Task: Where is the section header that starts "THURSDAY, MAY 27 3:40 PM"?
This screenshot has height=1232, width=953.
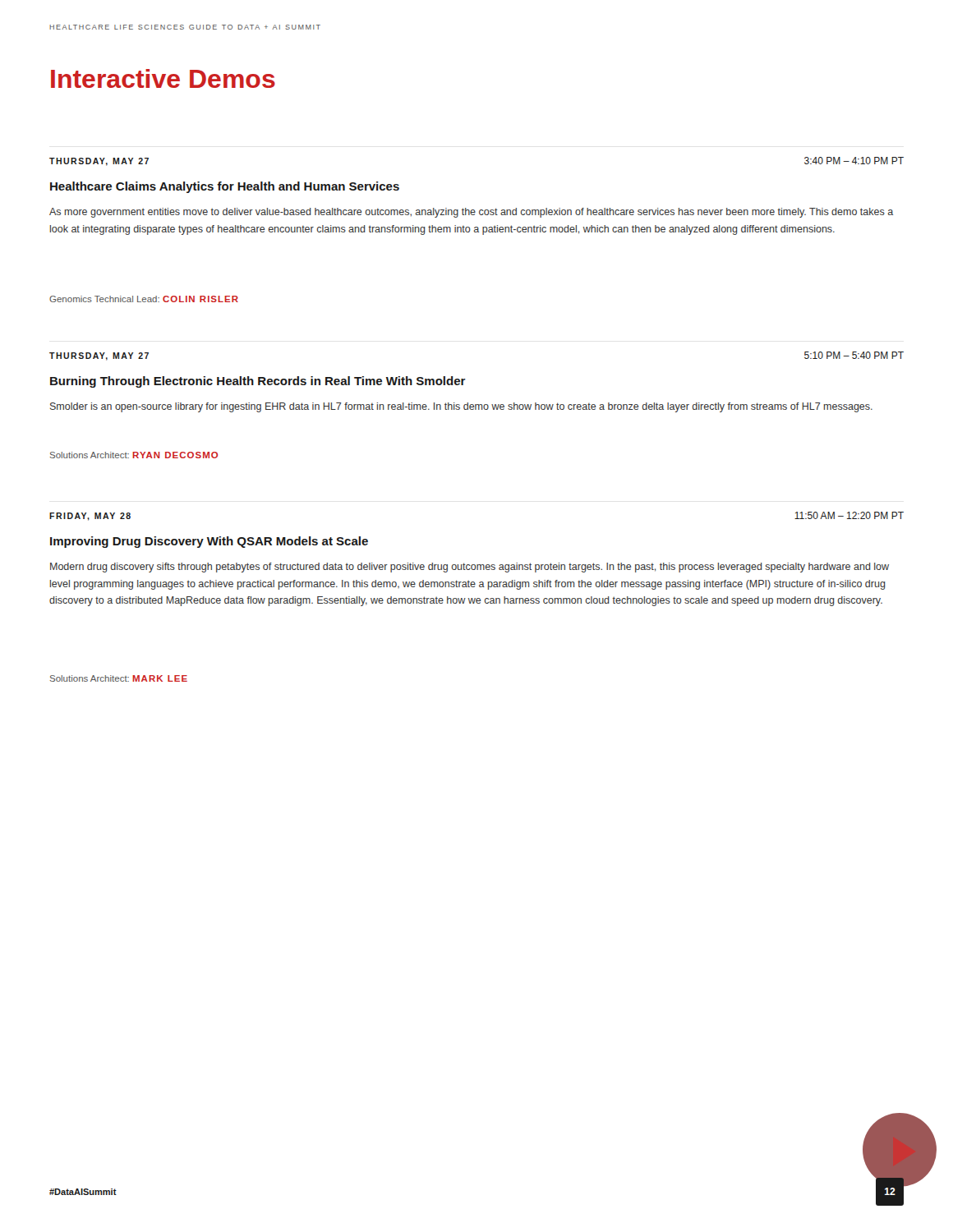Action: [x=96, y=161]
